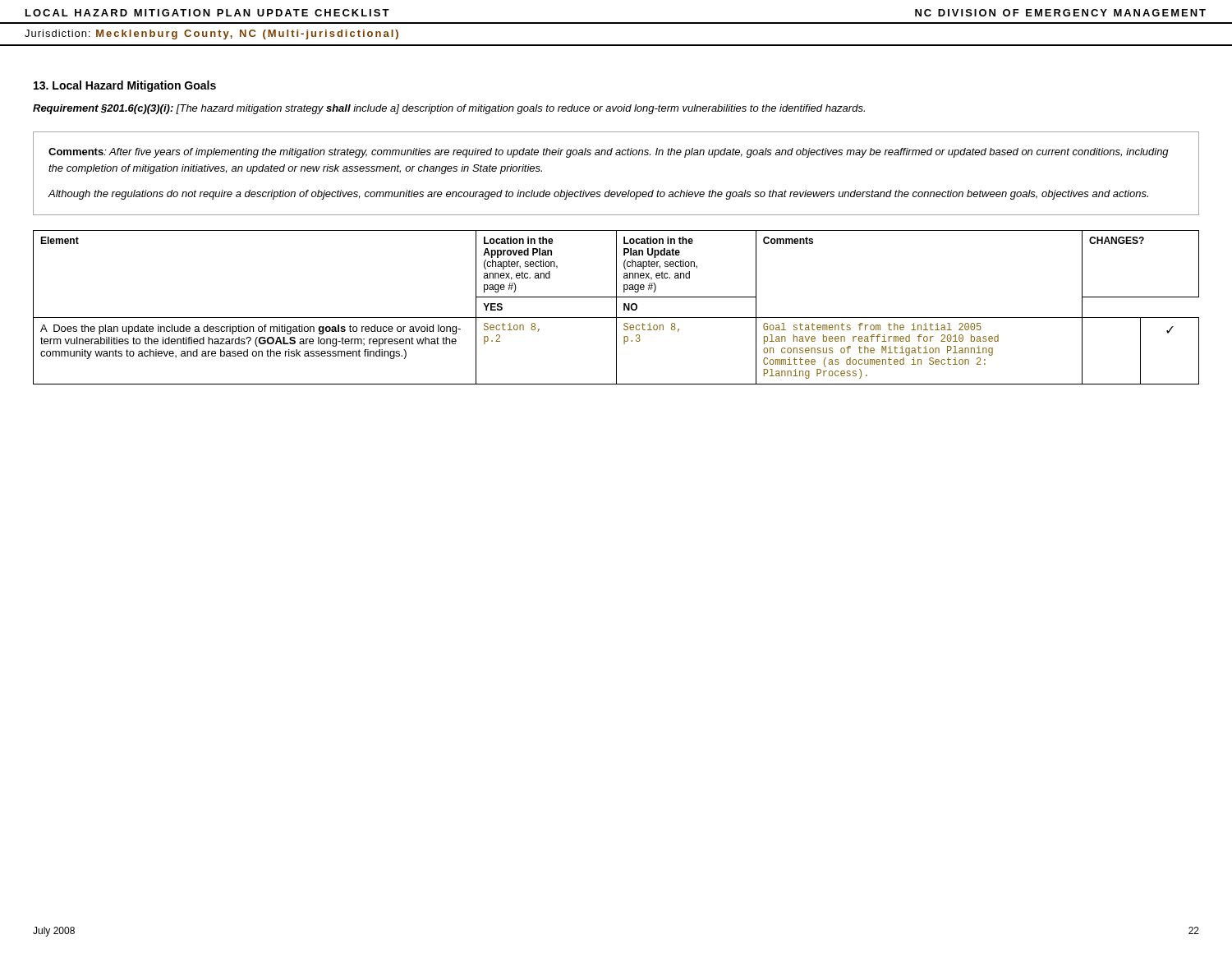Image resolution: width=1232 pixels, height=953 pixels.
Task: Click on the table containing "Location in the Approved"
Action: (x=616, y=307)
